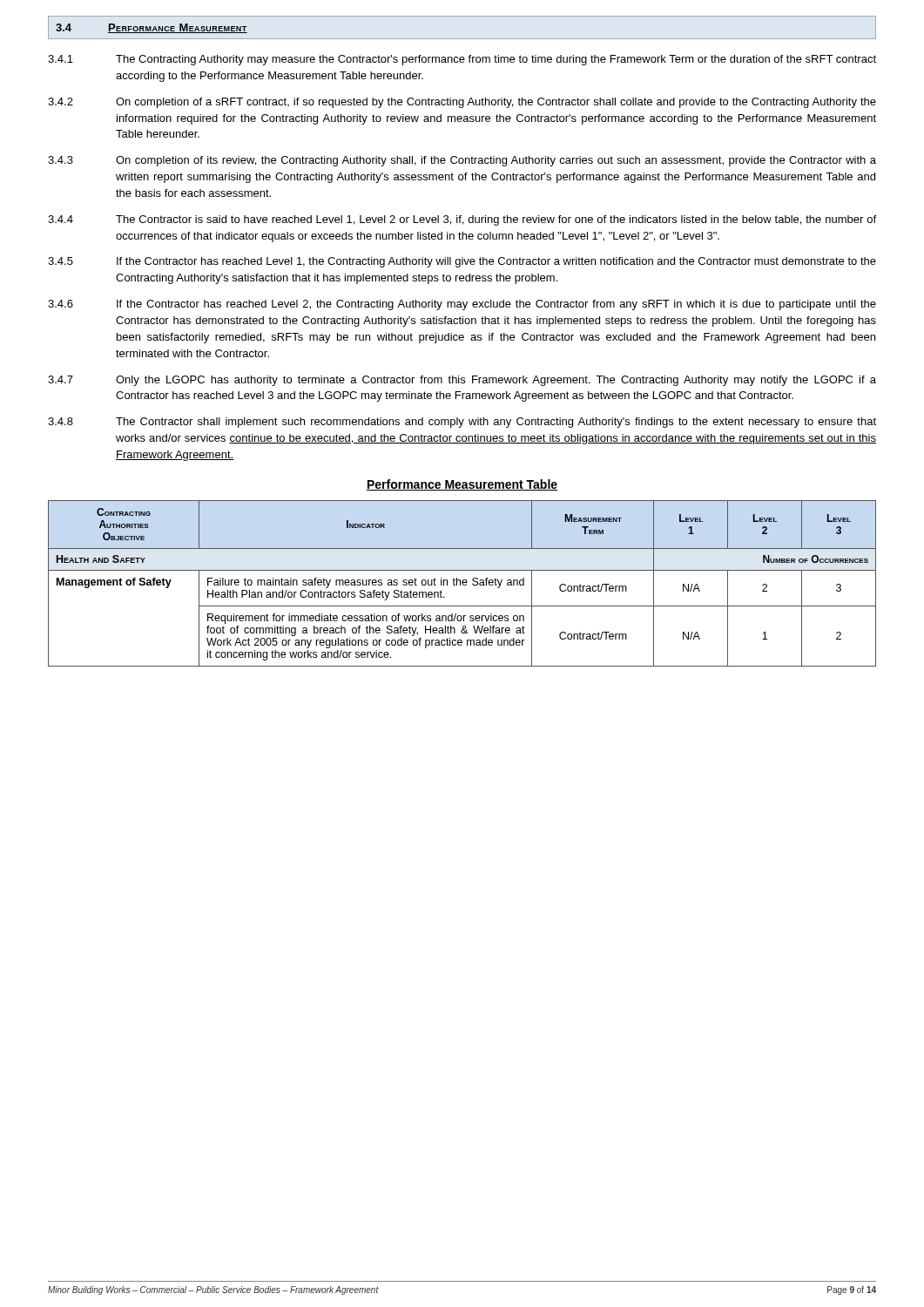Screen dimensions: 1307x924
Task: Click on the region starting "4.2 On completion of a"
Action: pos(462,118)
